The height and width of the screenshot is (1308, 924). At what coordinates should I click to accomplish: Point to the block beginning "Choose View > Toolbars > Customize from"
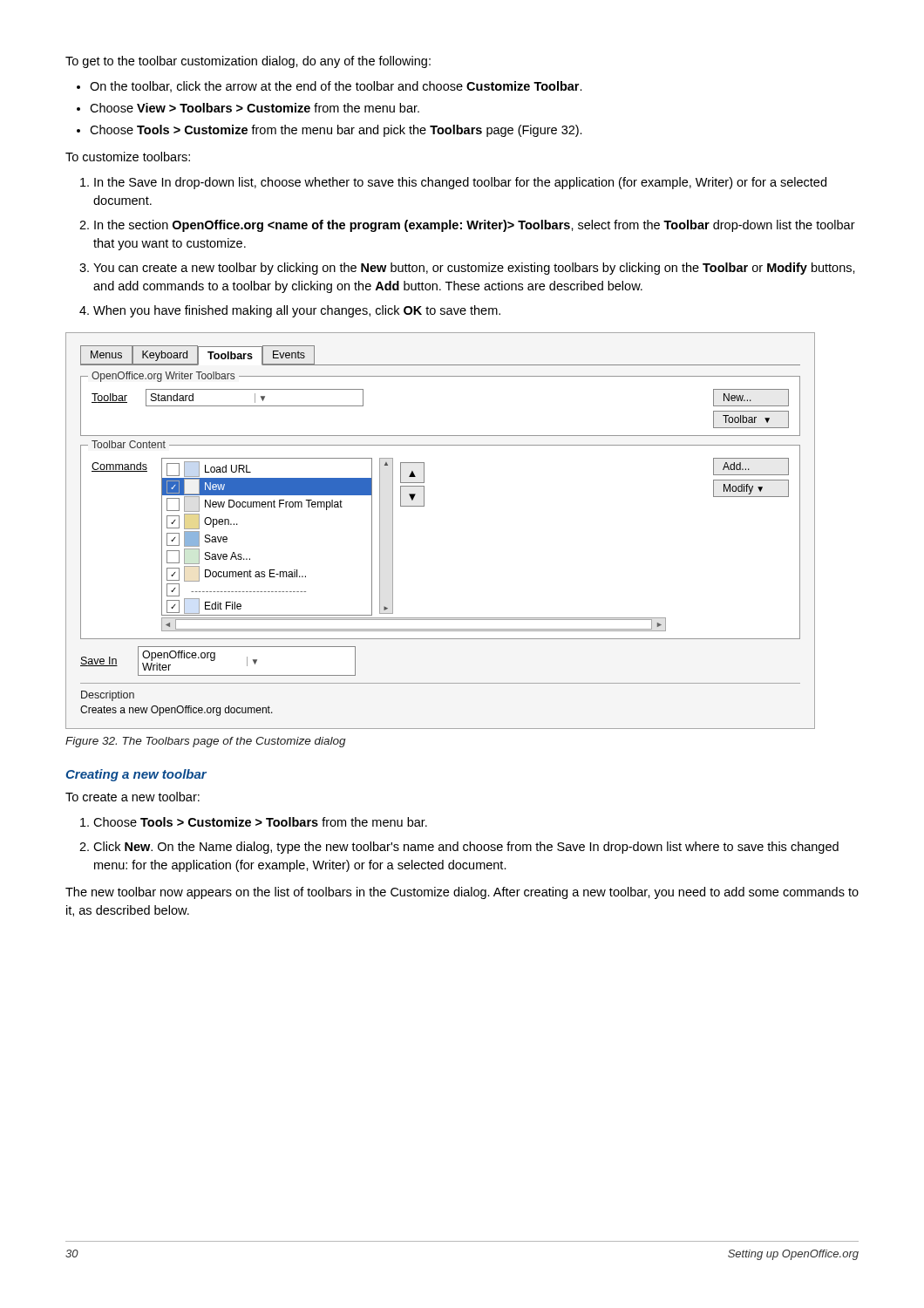tap(255, 108)
